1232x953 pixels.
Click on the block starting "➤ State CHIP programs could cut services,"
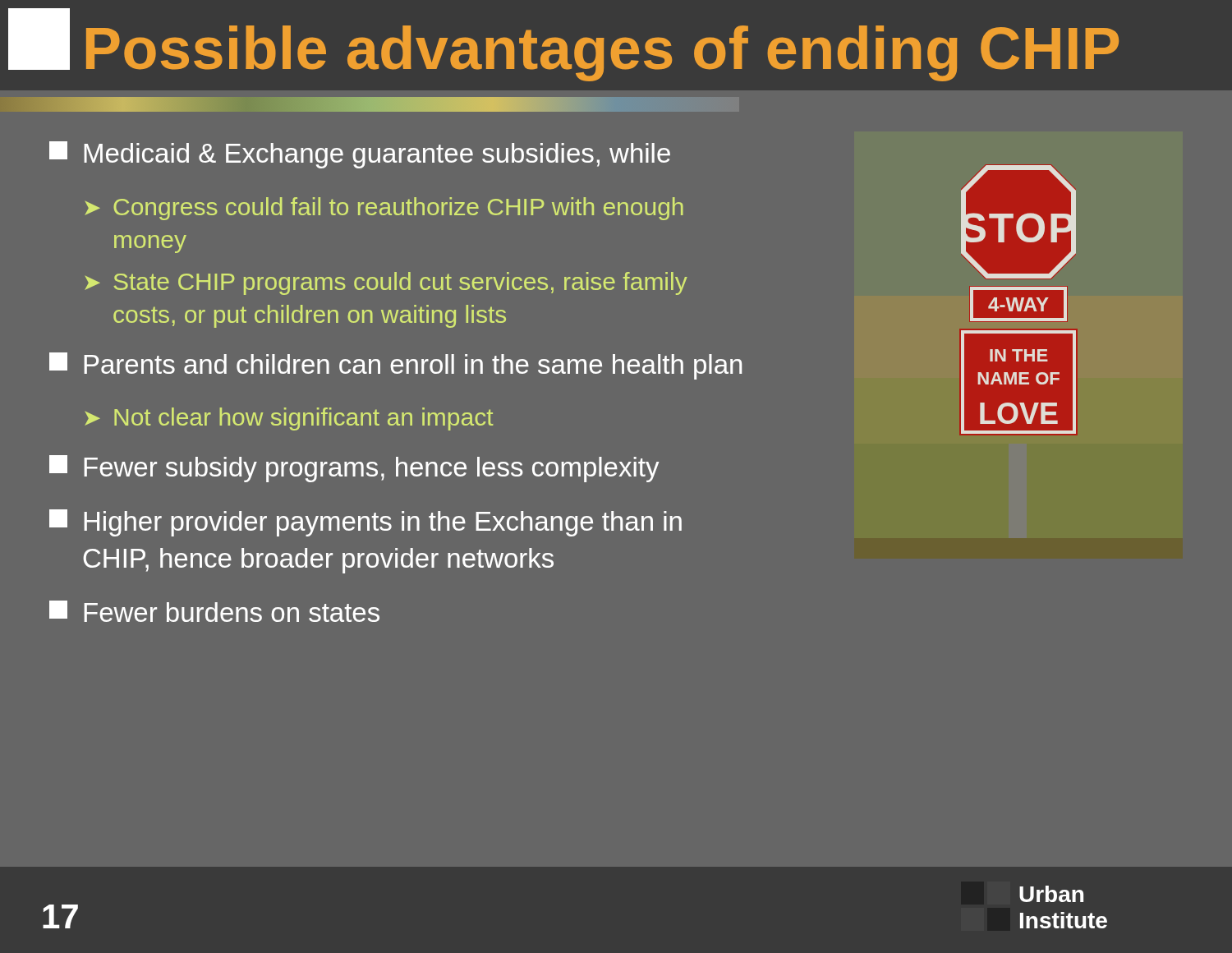click(419, 298)
